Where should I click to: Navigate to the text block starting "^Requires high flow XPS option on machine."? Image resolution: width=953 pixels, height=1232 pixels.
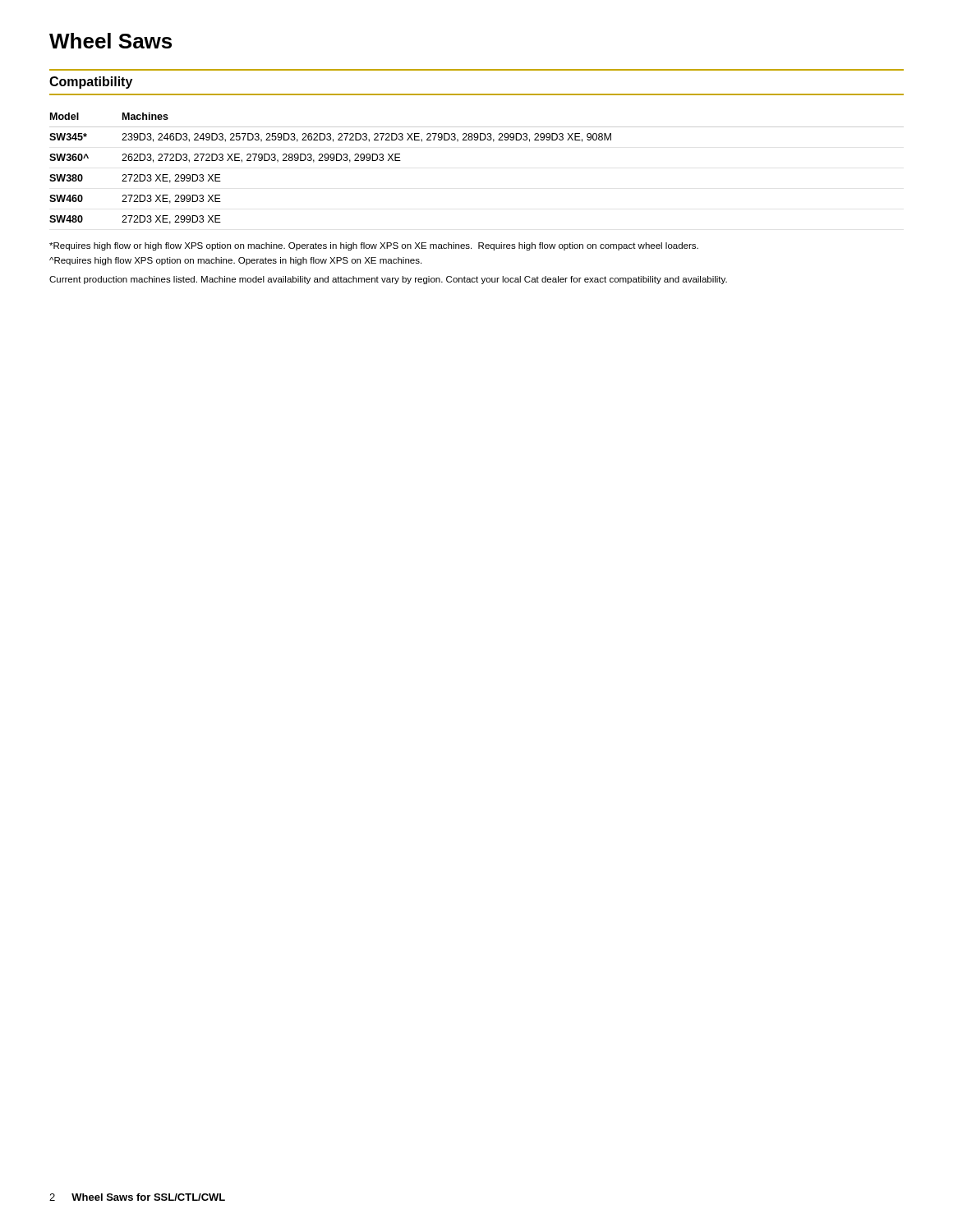coord(236,261)
